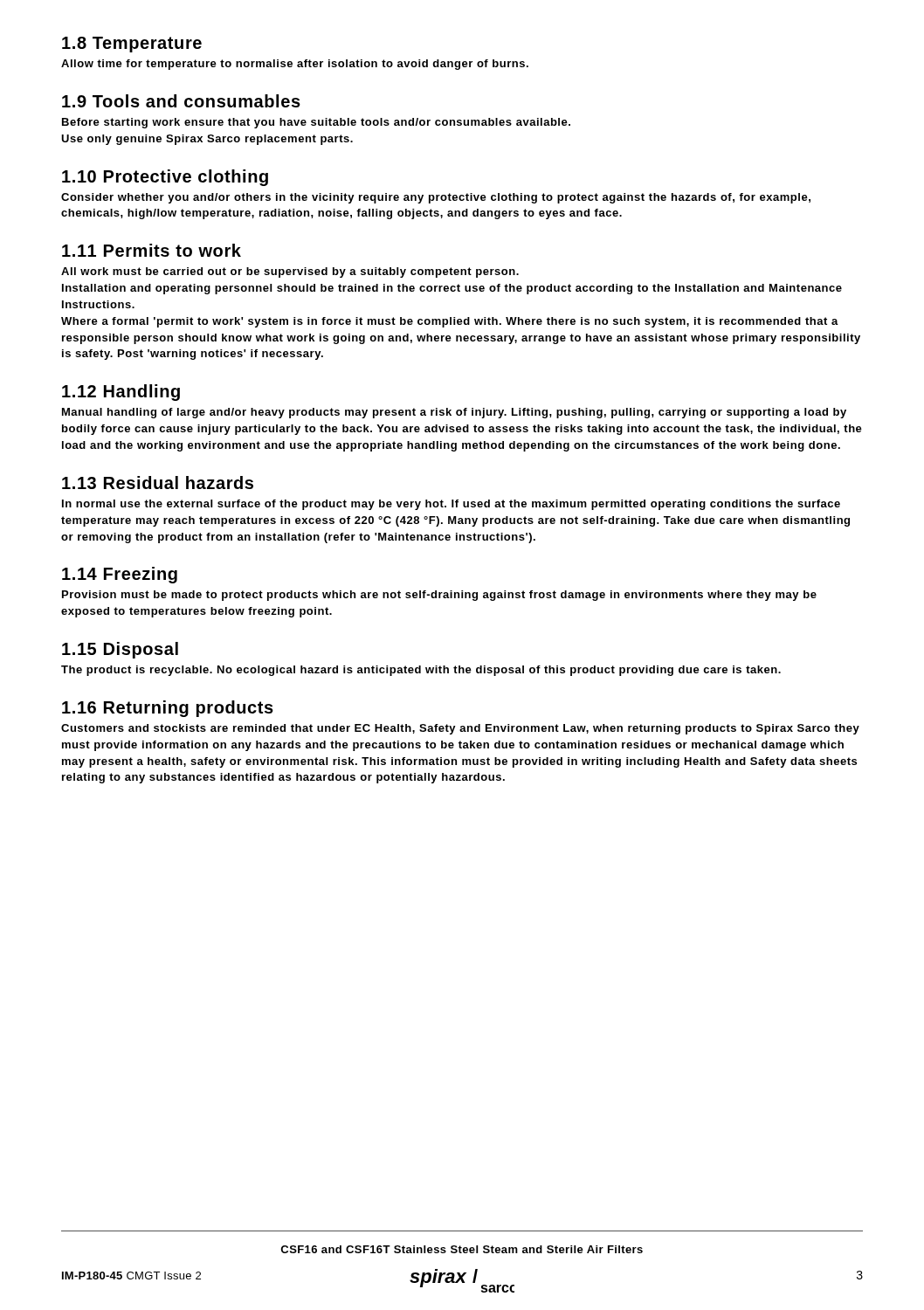Locate the section header containing "1.13 Residual hazards"
924x1310 pixels.
point(158,483)
